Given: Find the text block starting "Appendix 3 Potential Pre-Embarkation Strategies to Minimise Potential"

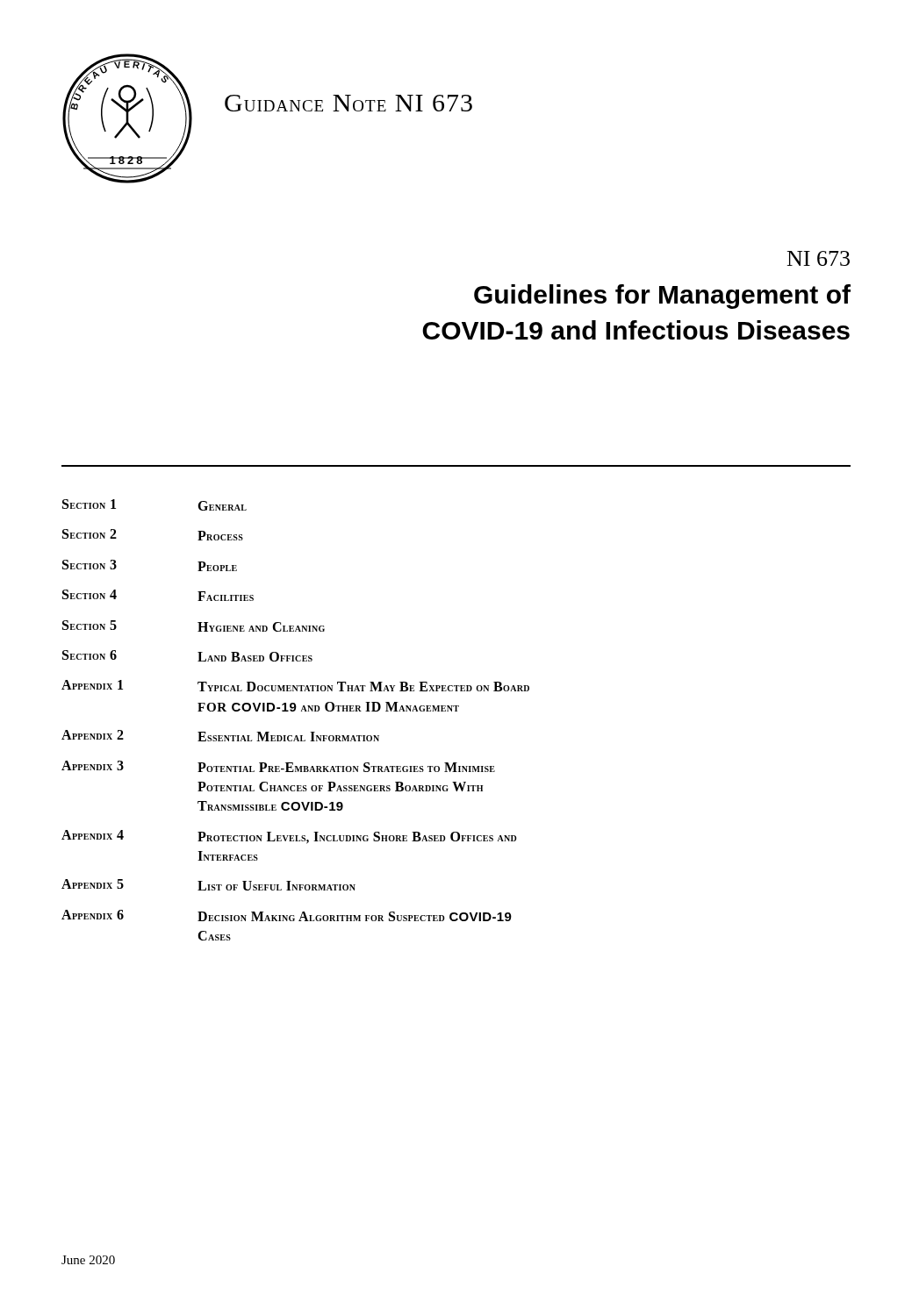Looking at the screenshot, I should [456, 787].
